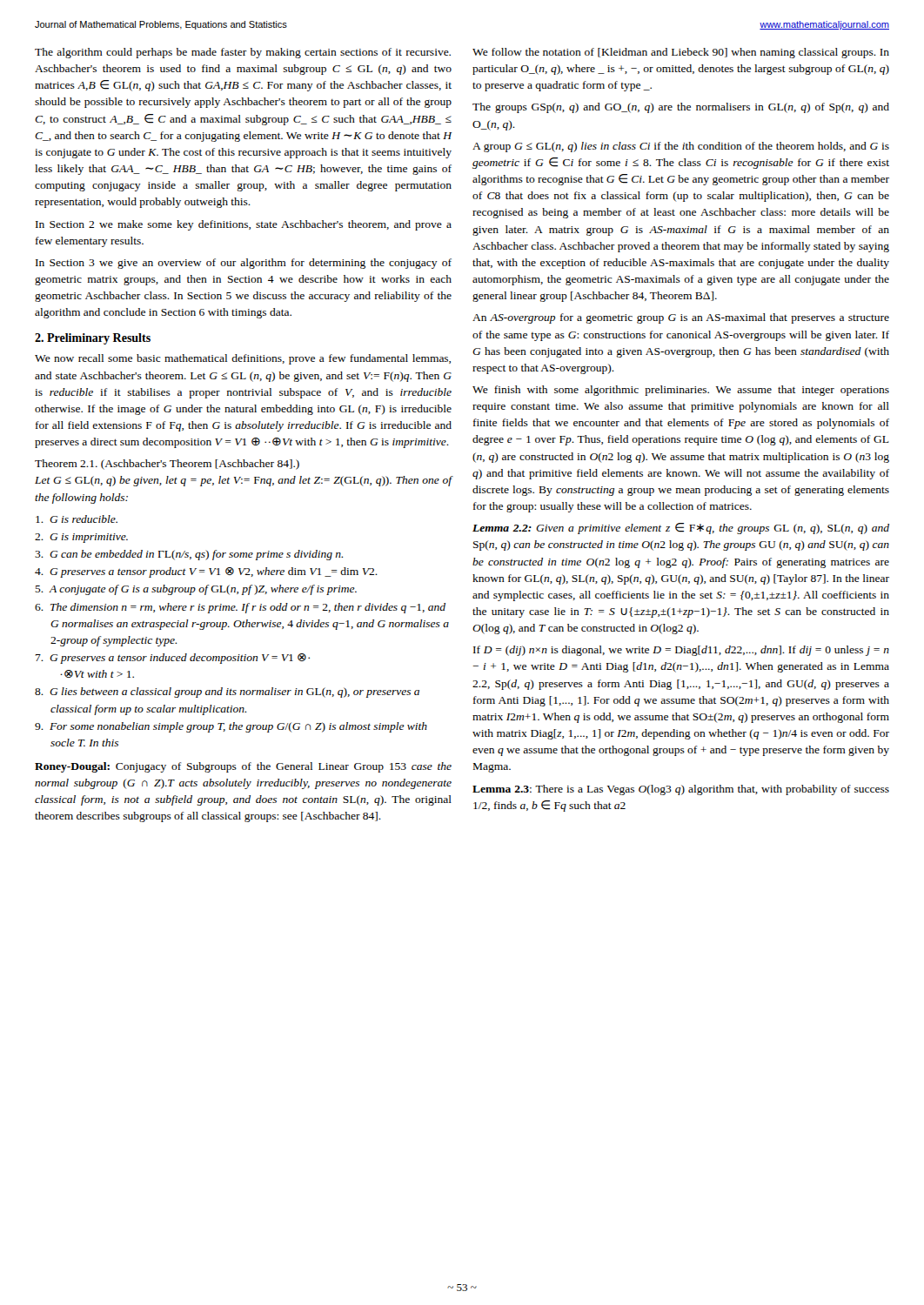Locate the element starting "3. G can be"
The height and width of the screenshot is (1305, 924).
tap(189, 554)
